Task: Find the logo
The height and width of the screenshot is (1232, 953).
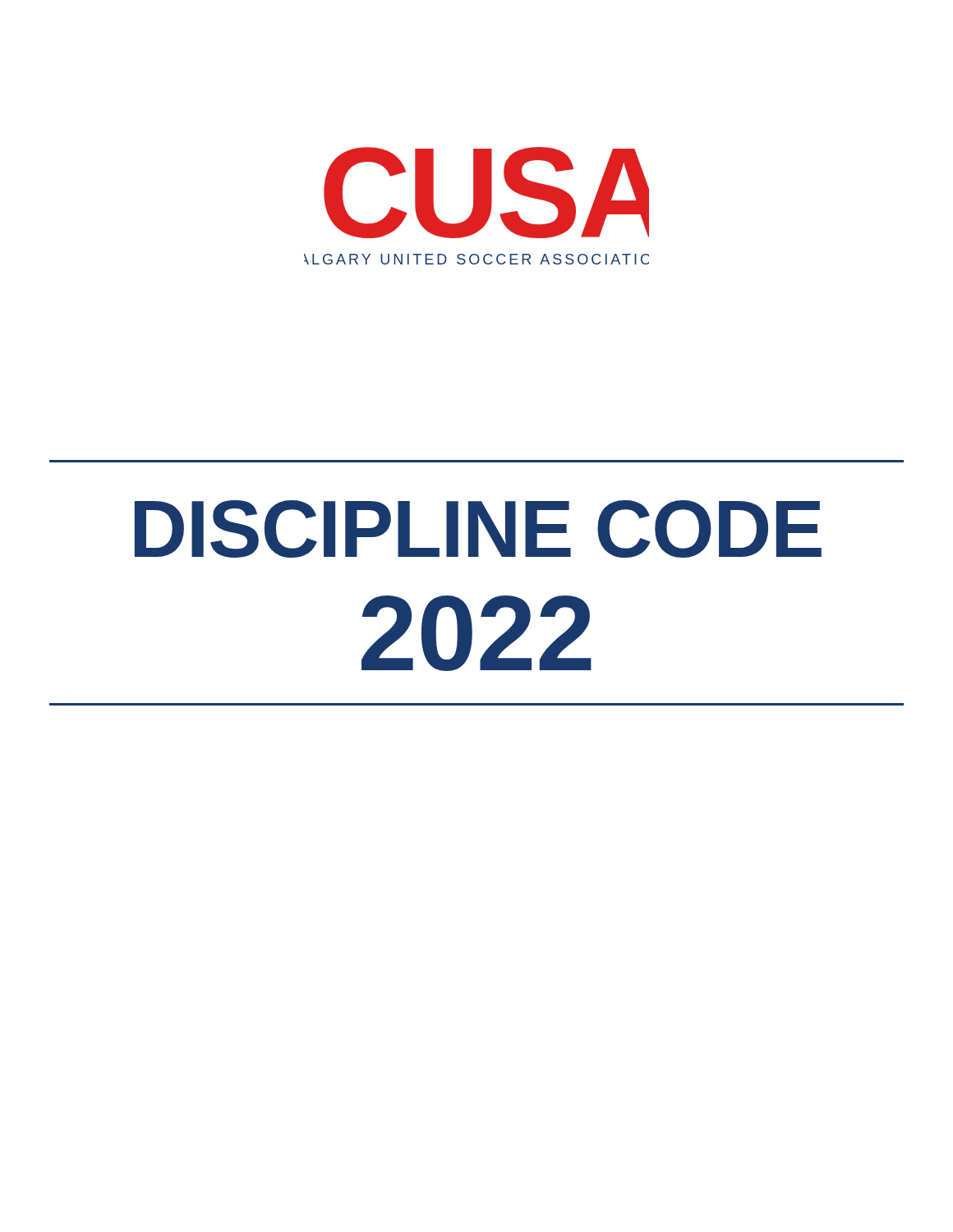Action: click(x=476, y=193)
